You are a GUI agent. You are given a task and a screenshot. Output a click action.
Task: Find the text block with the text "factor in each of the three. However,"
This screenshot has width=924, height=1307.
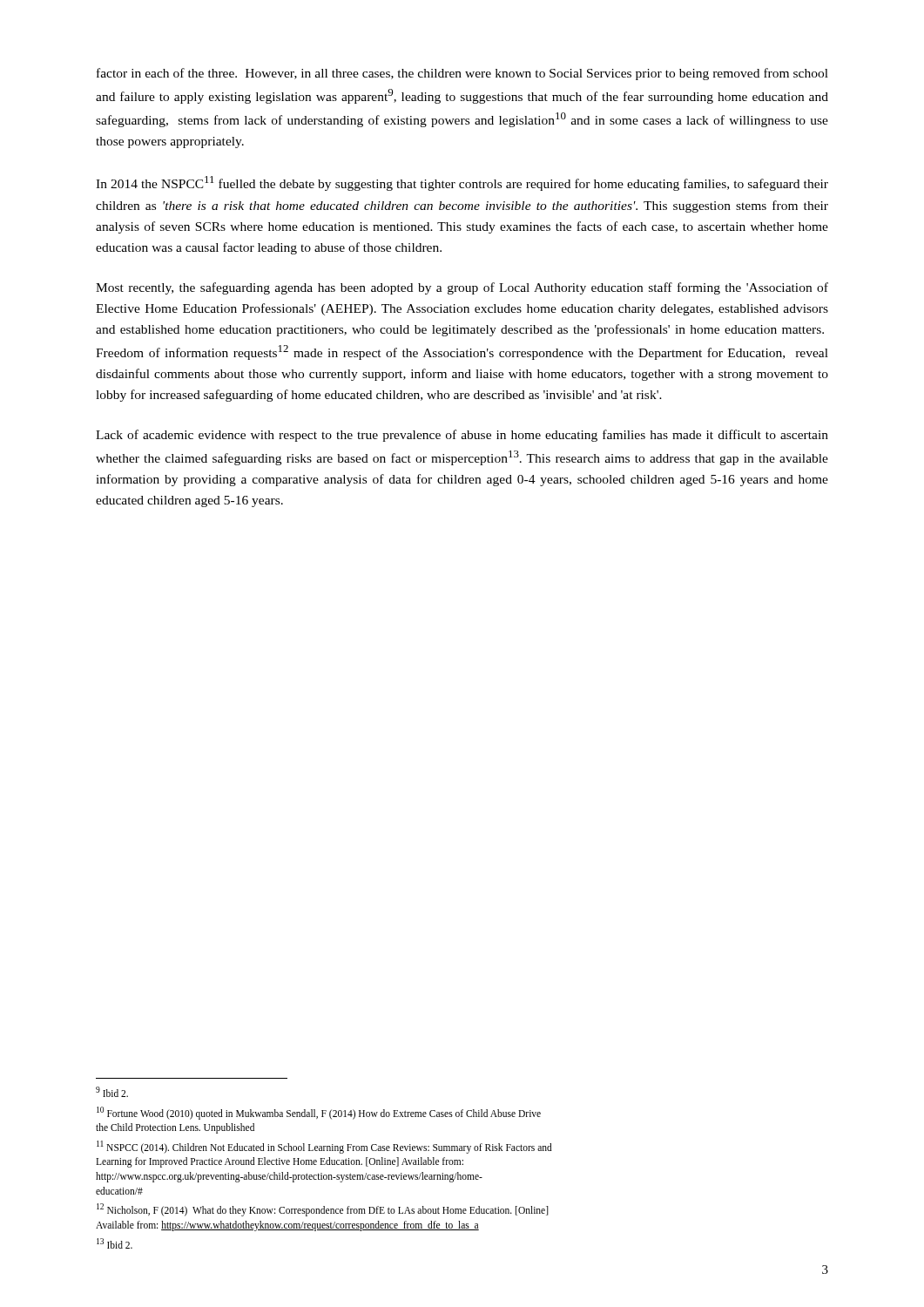462,107
